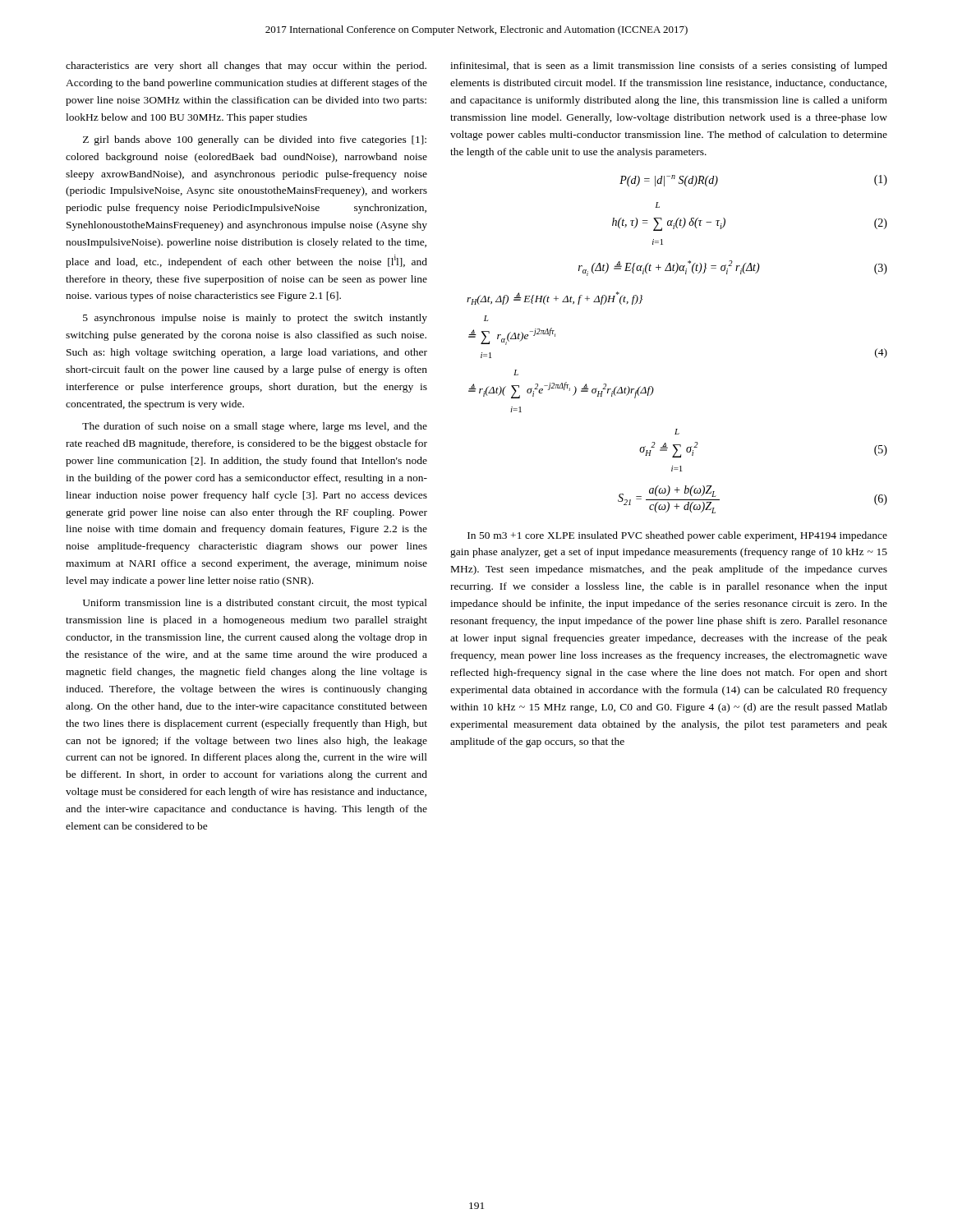This screenshot has height=1232, width=953.
Task: Find the block on this page that starts "Z girl bands above"
Action: point(246,218)
